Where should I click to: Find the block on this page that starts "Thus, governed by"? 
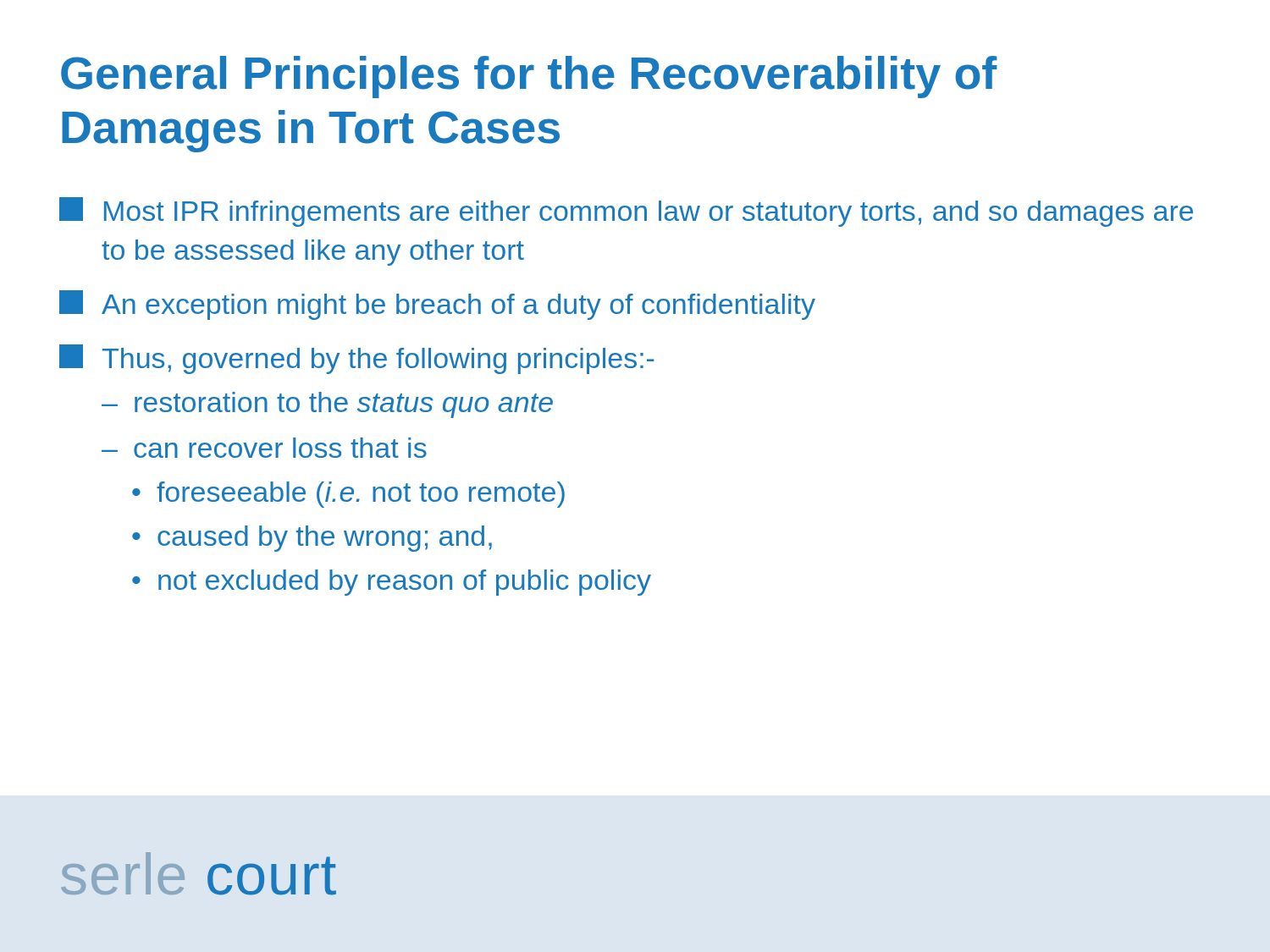(x=357, y=475)
